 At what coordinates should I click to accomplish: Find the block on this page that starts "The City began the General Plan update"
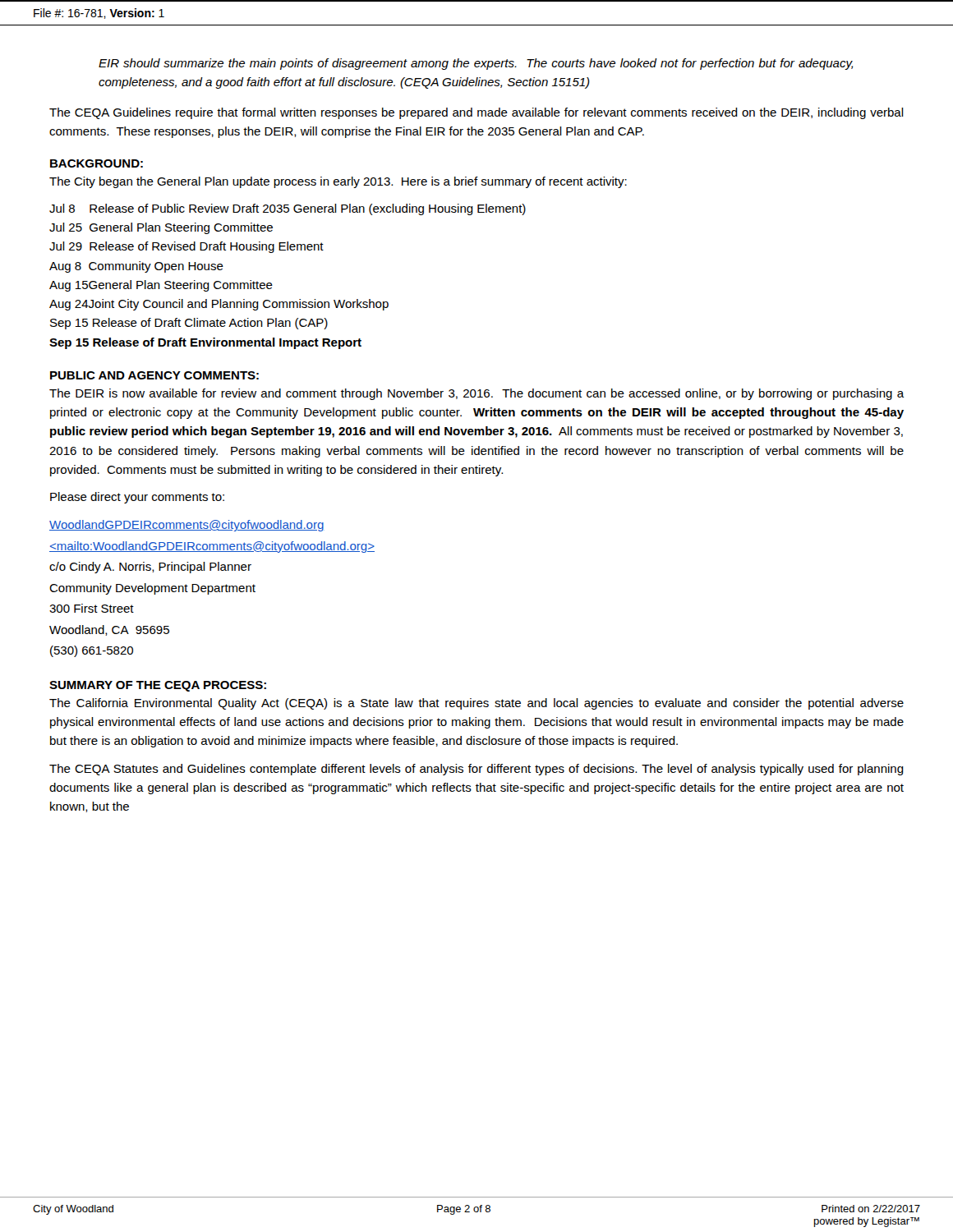click(x=338, y=181)
